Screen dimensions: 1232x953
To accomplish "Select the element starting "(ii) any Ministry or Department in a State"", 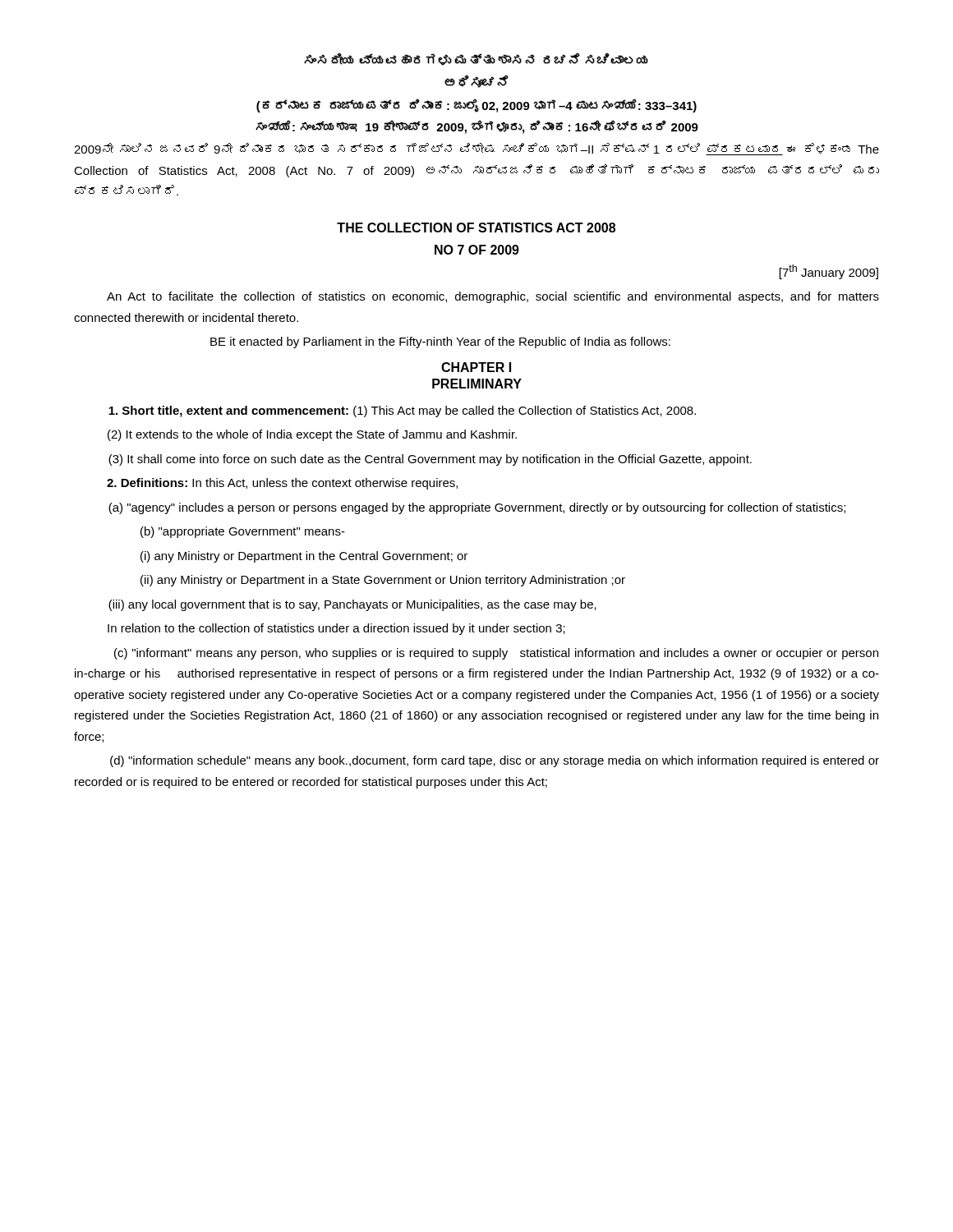I will tap(382, 580).
